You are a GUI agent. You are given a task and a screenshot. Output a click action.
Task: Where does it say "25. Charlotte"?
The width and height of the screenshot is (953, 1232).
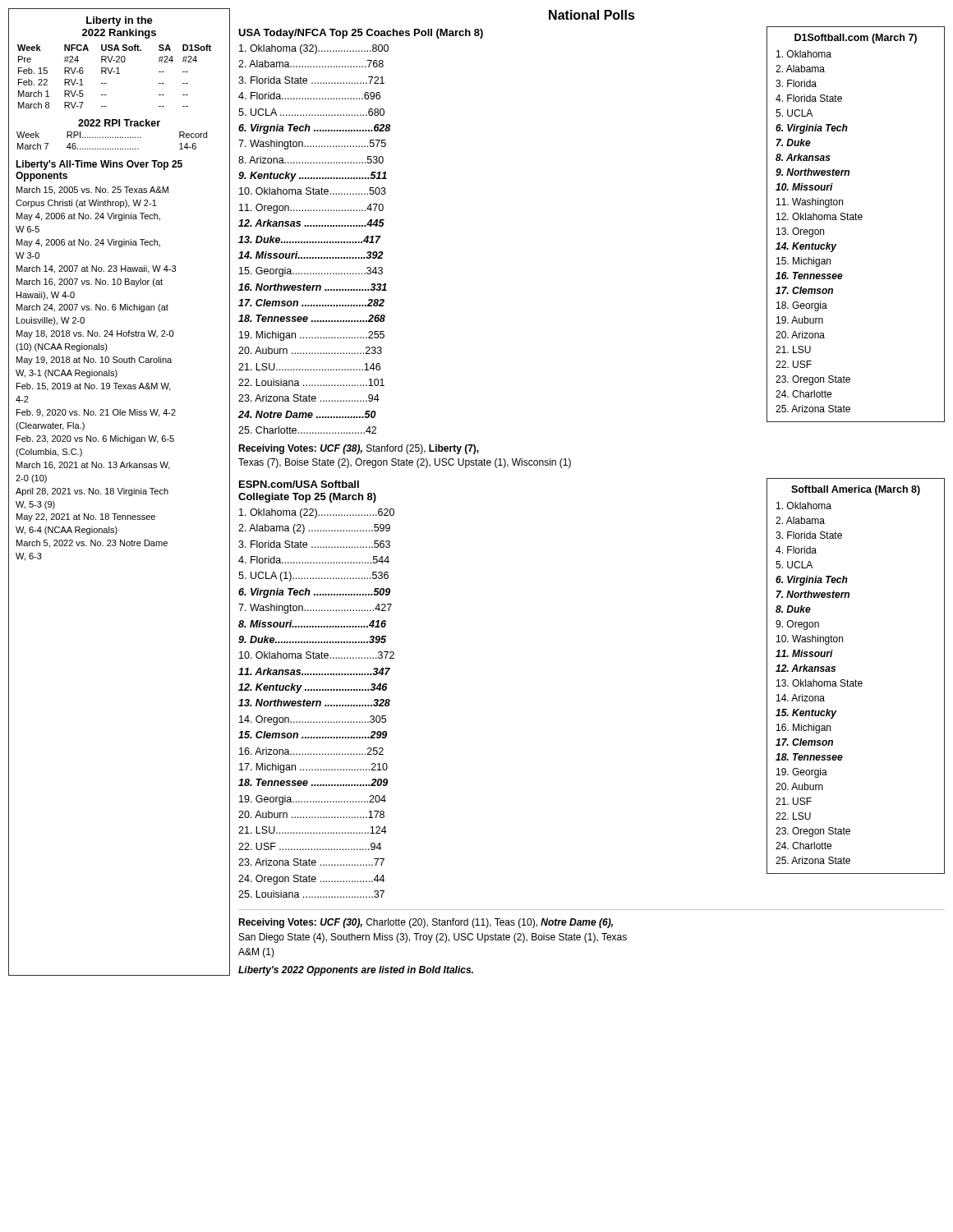308,430
